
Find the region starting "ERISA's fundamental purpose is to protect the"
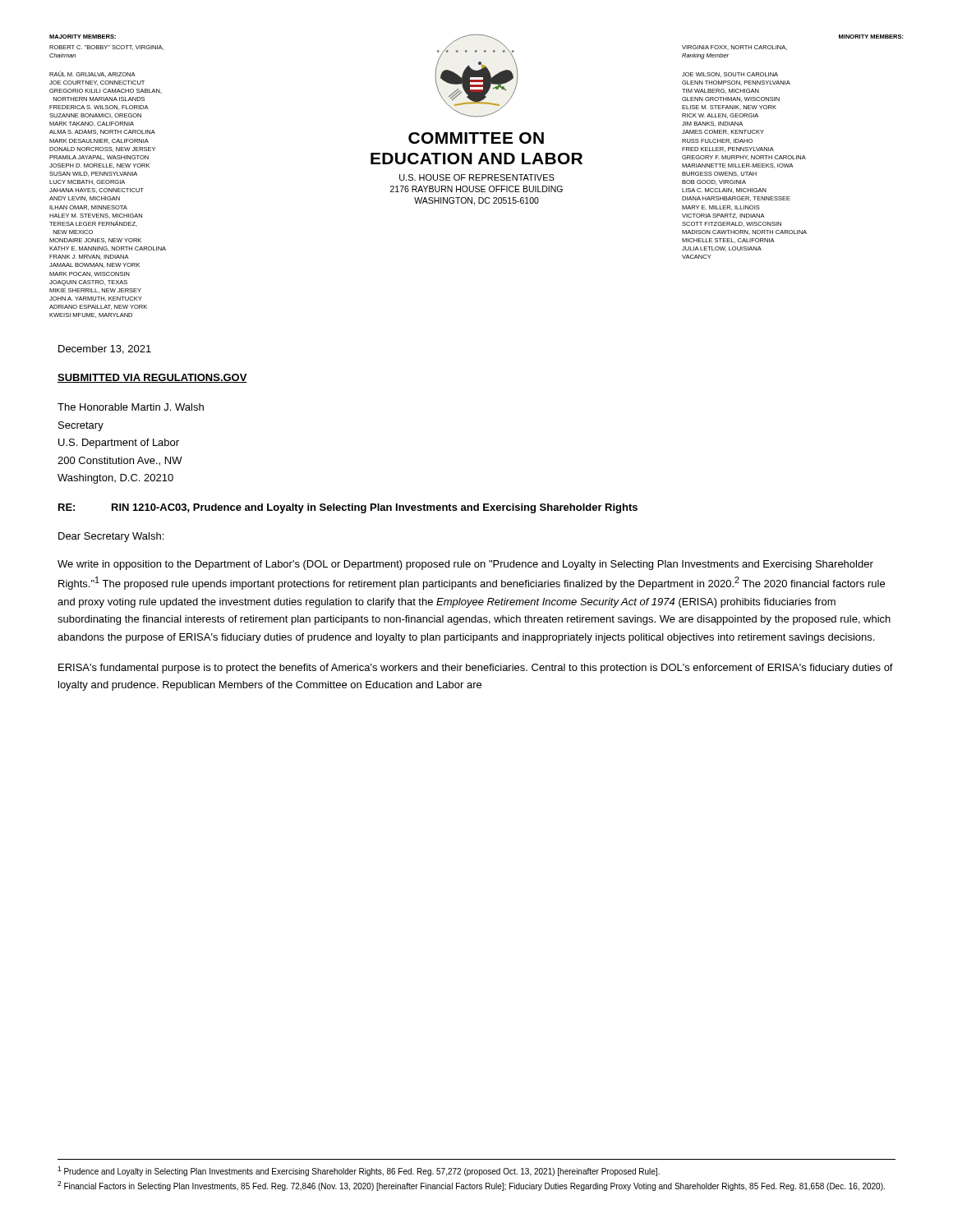pos(475,676)
